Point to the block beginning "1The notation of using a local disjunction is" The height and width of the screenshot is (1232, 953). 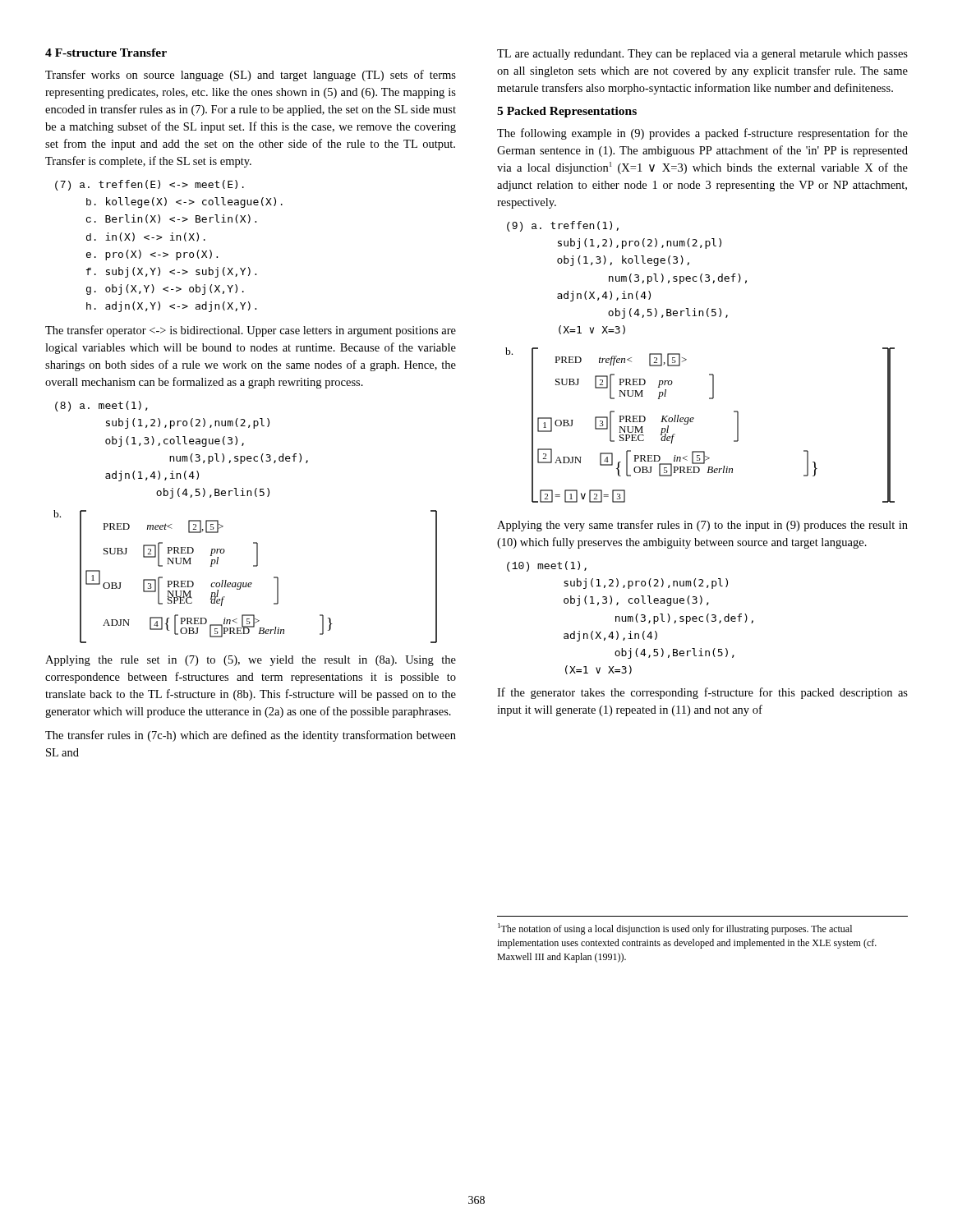[687, 942]
